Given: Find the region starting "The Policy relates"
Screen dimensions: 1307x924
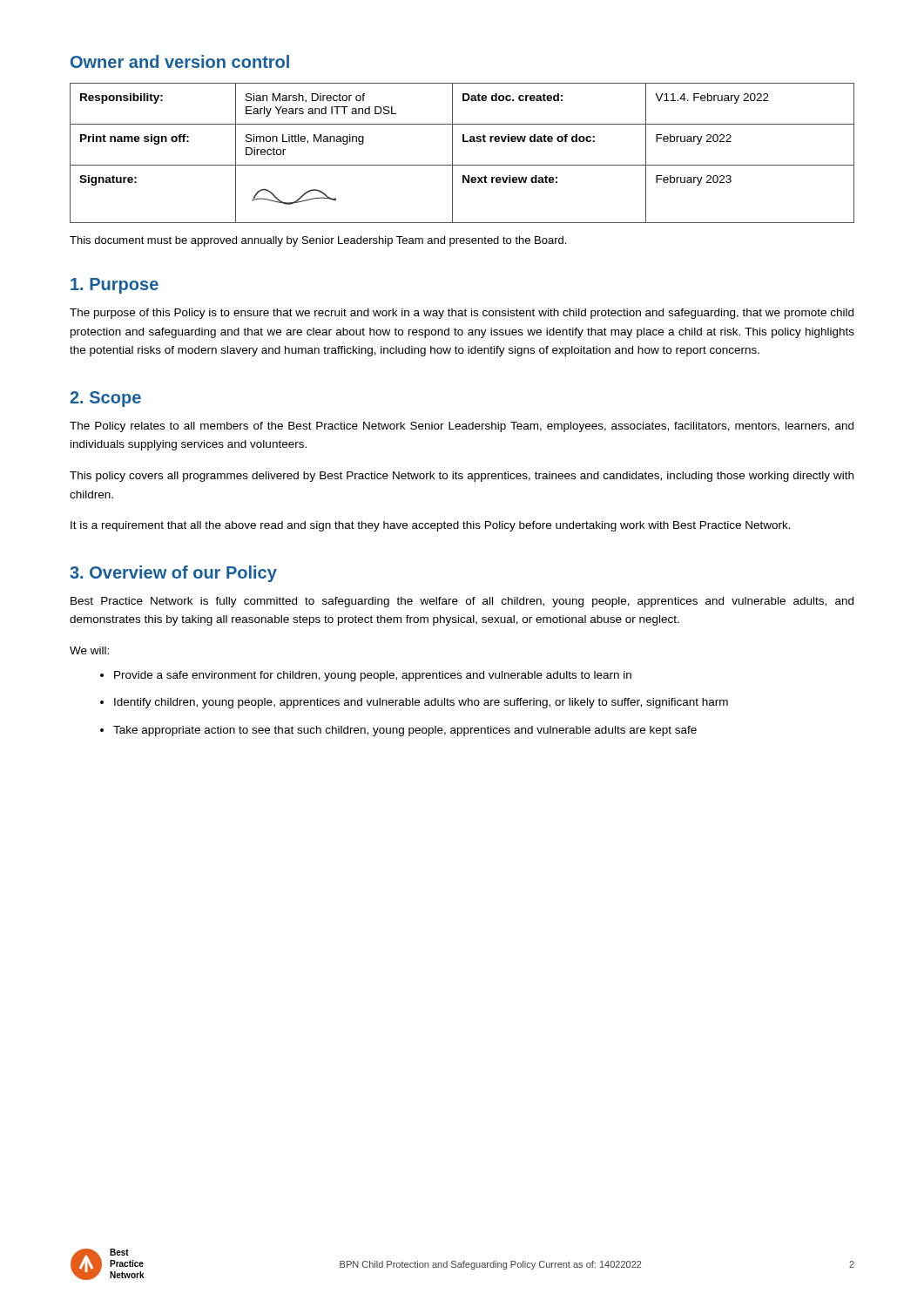Looking at the screenshot, I should click(x=462, y=435).
